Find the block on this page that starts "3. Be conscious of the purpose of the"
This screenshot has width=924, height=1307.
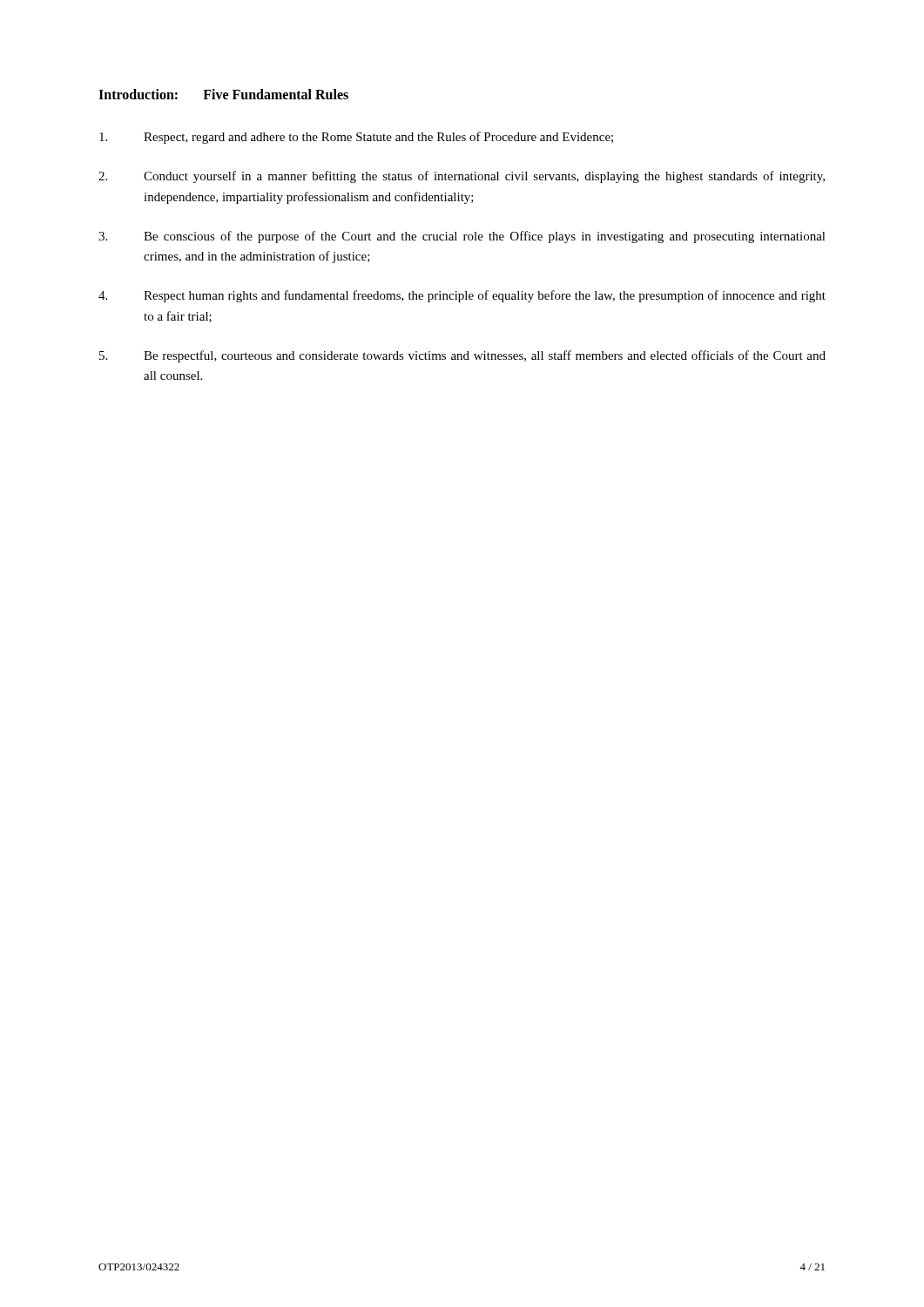(462, 247)
